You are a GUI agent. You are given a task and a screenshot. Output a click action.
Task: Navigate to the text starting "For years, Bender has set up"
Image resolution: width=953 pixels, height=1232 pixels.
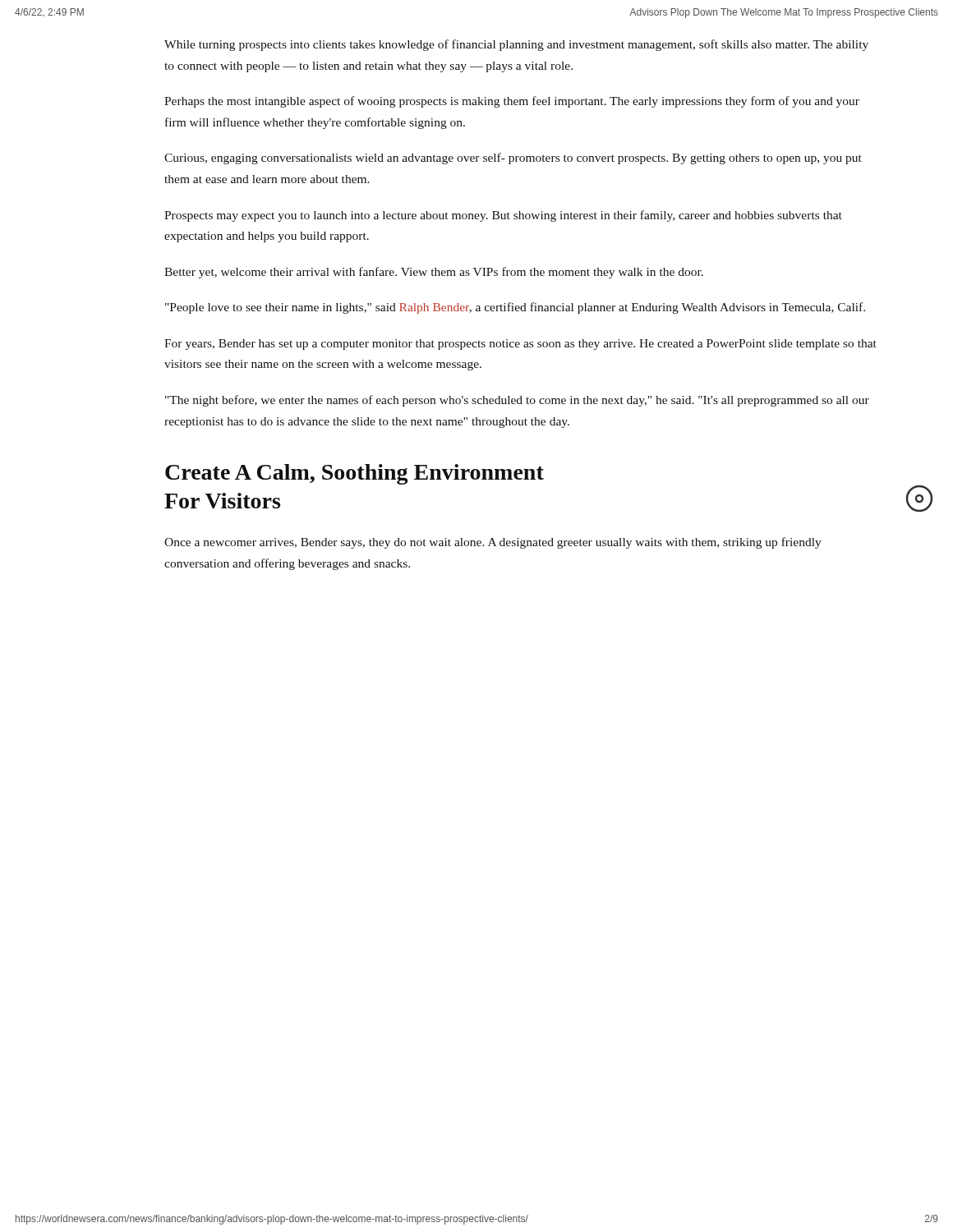520,353
